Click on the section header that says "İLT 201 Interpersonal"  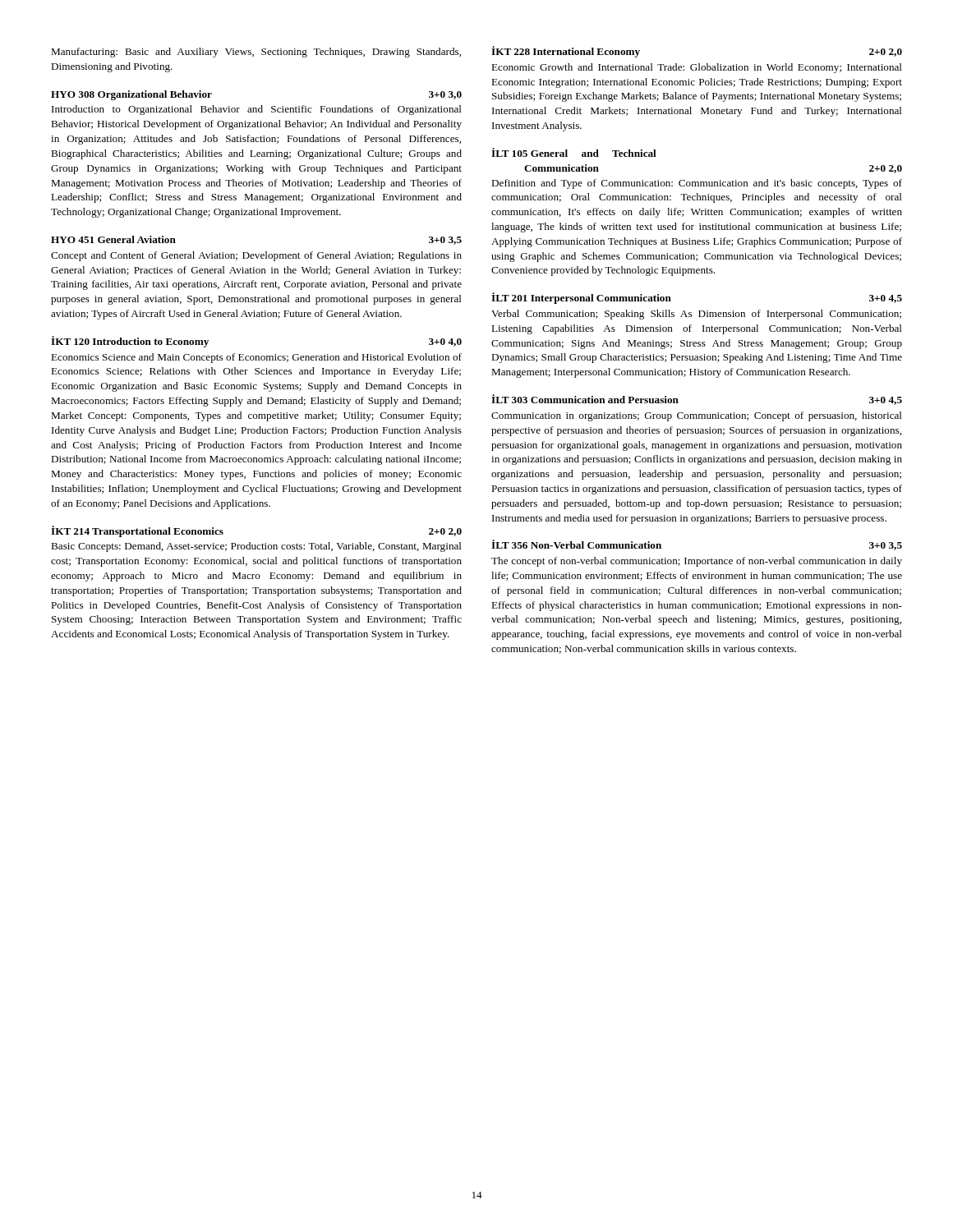(697, 335)
